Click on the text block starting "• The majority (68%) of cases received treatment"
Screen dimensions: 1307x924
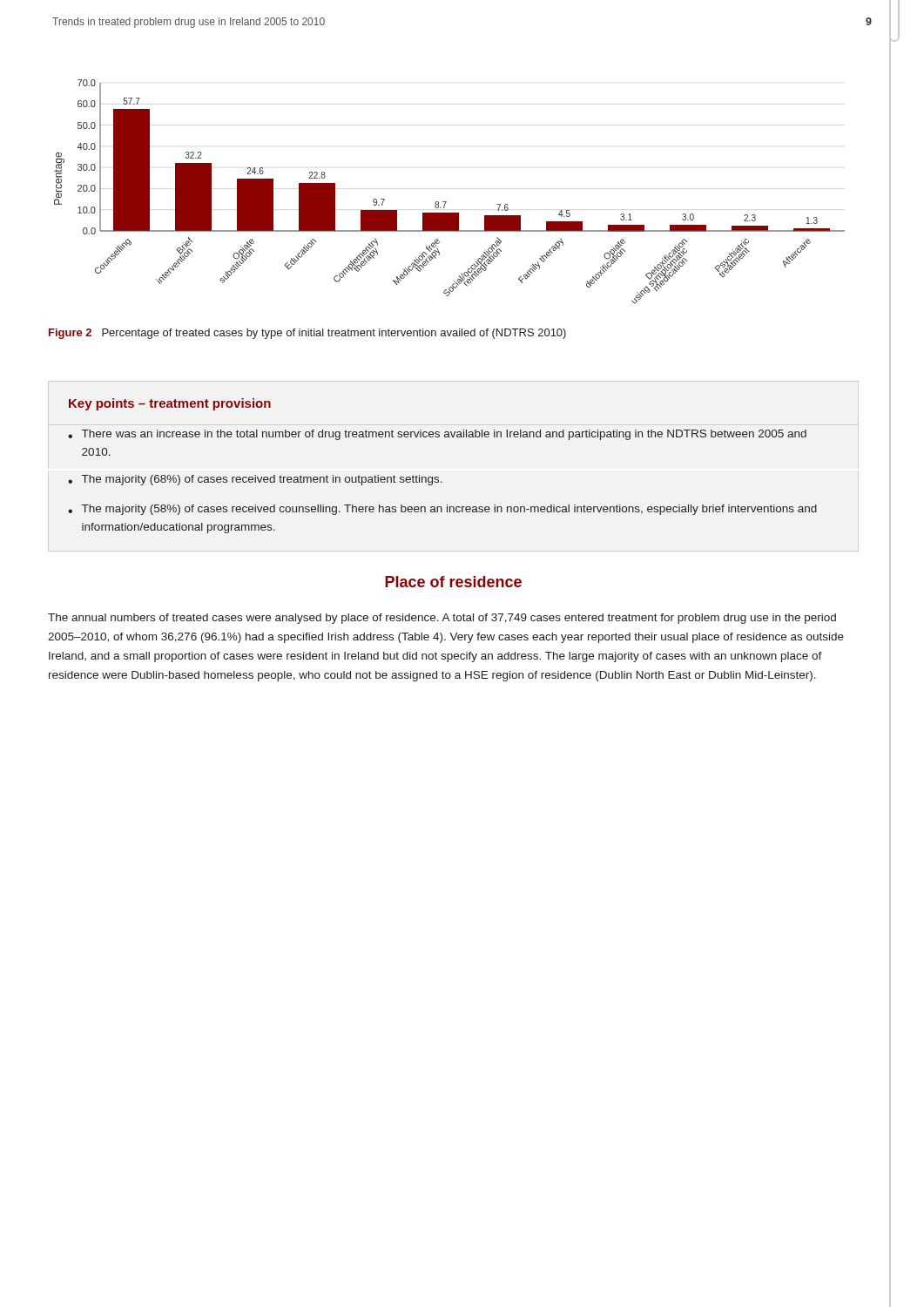pyautogui.click(x=453, y=485)
